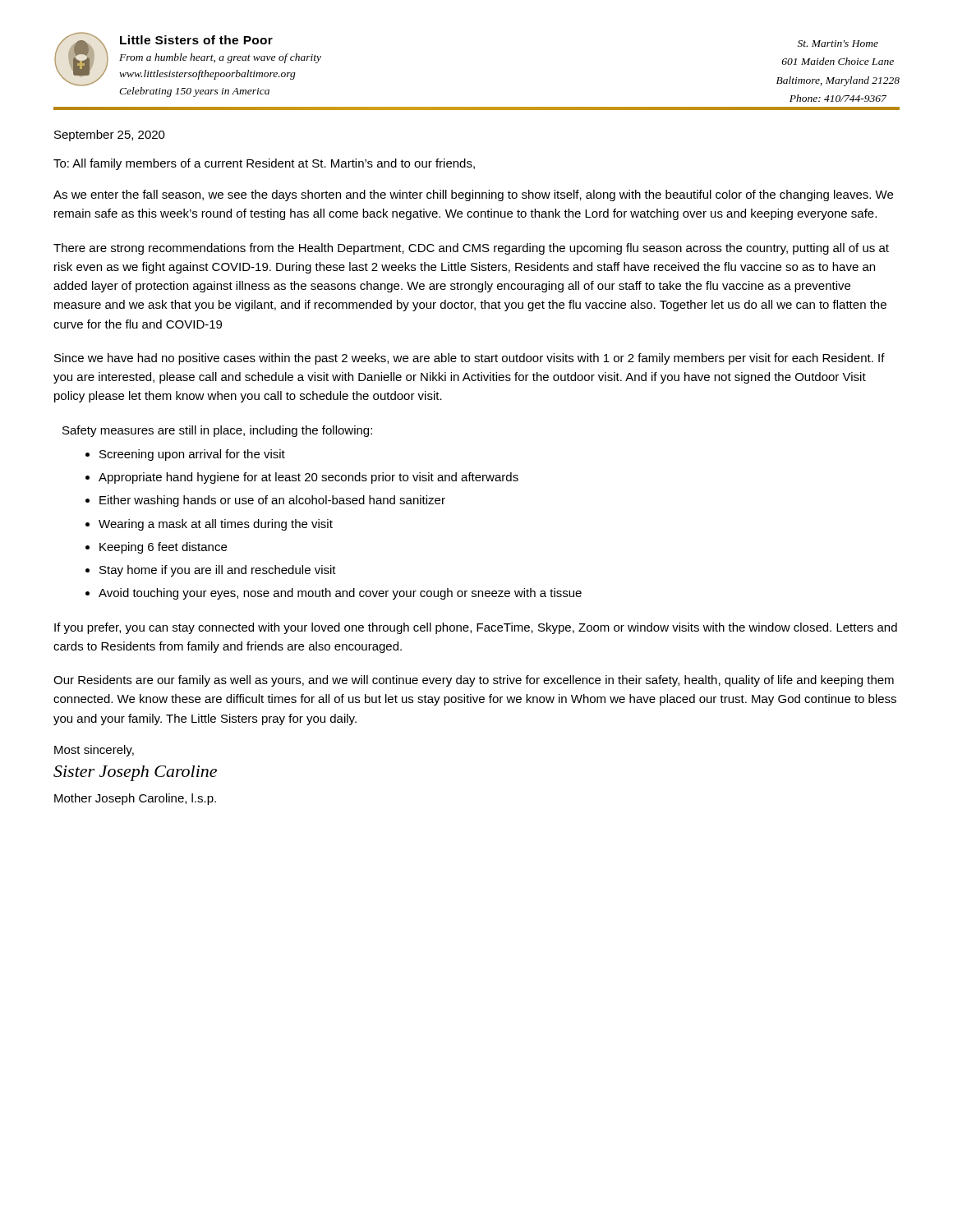Navigate to the passage starting "Appropriate hand hygiene"
953x1232 pixels.
(499, 477)
